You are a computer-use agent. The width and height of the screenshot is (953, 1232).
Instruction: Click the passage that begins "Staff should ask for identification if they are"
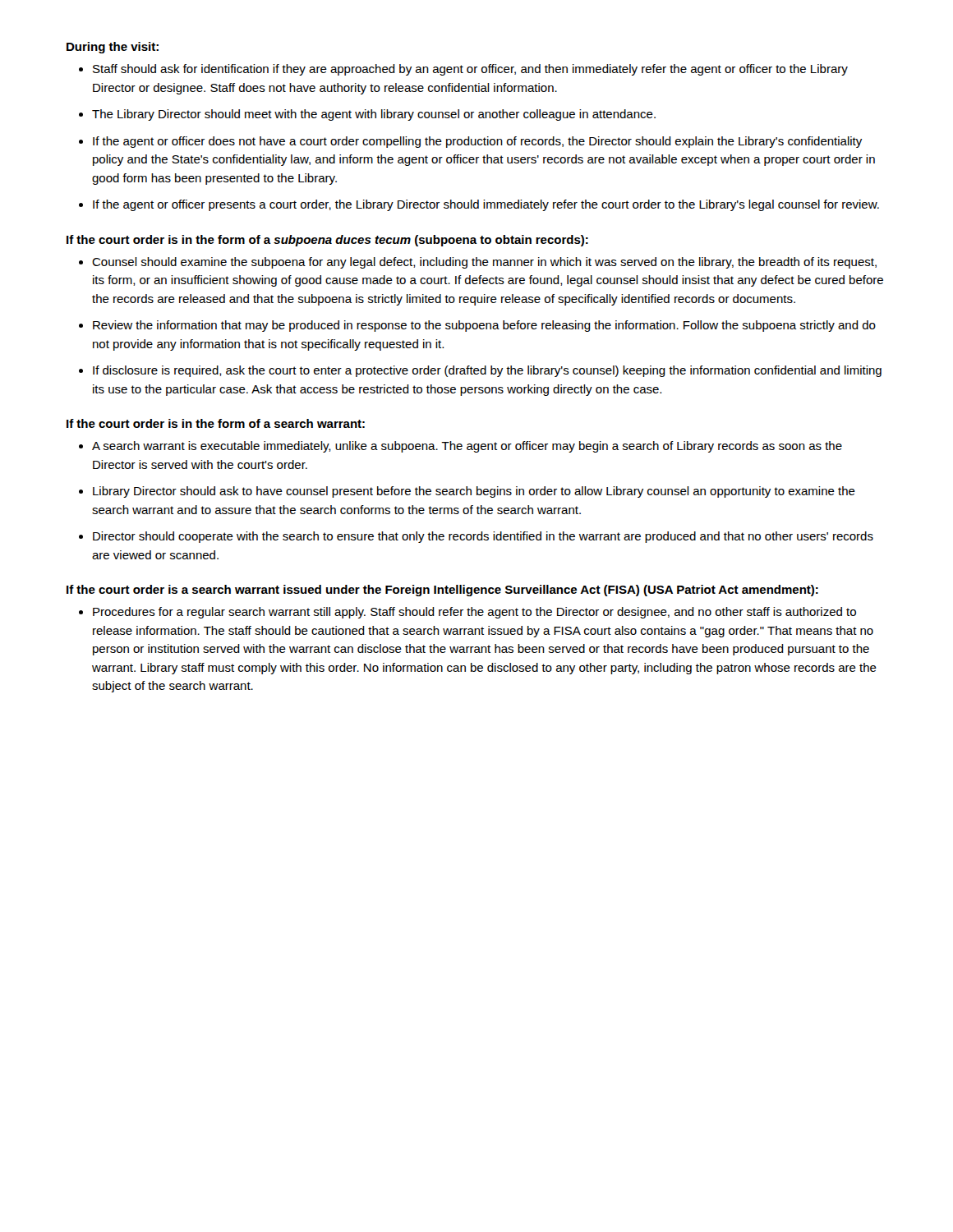pos(470,78)
